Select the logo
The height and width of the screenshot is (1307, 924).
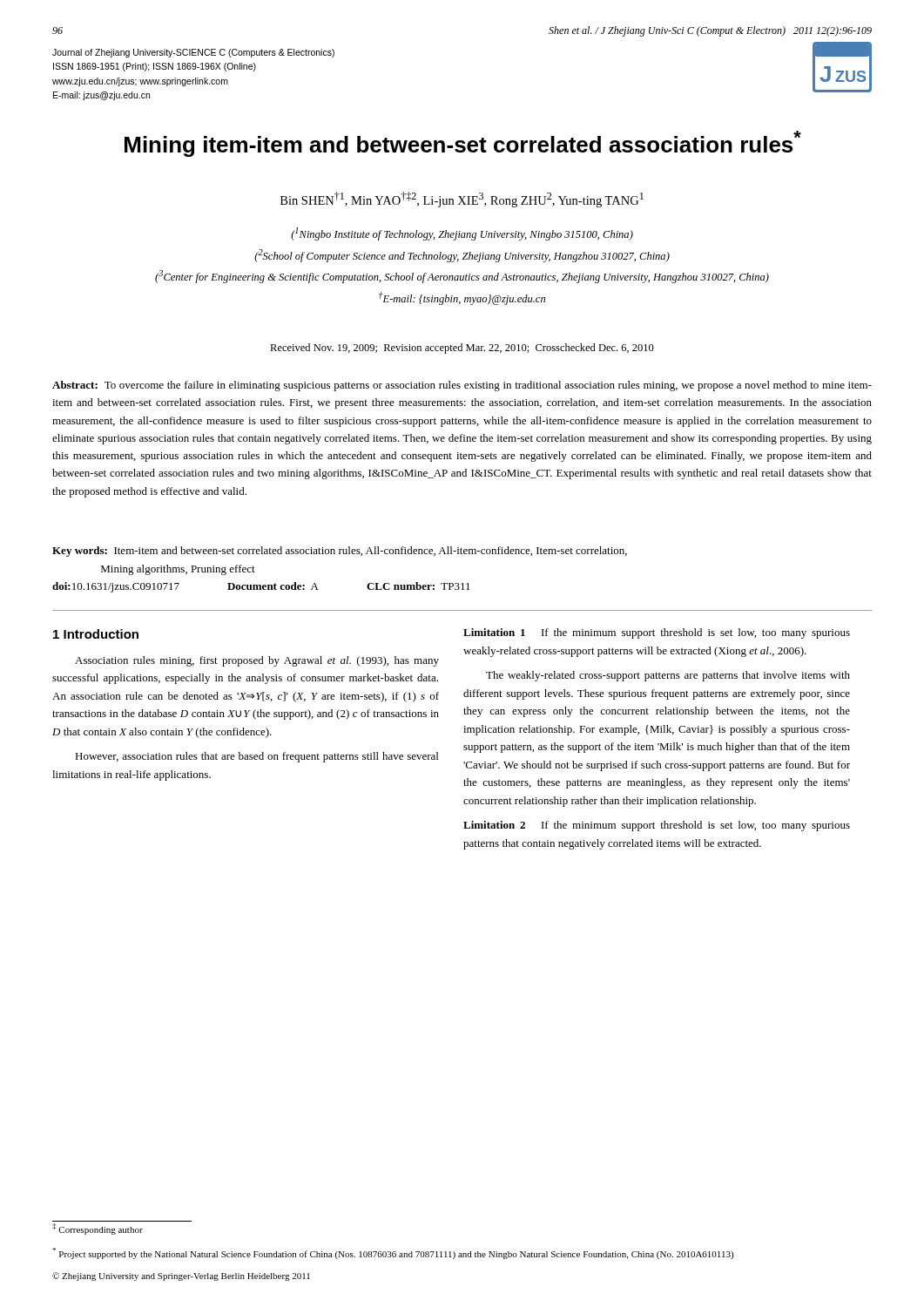842,69
